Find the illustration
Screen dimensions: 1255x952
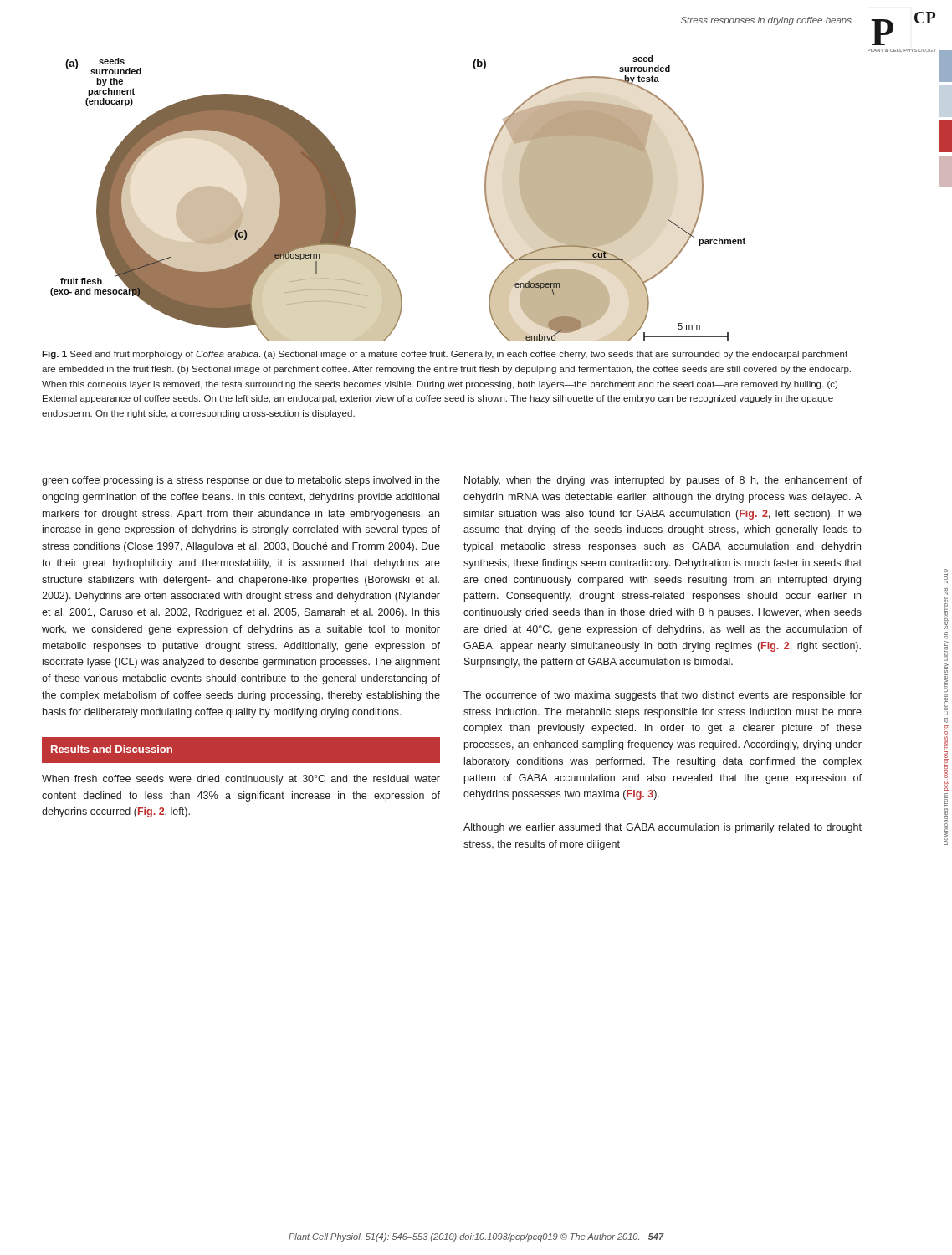pos(452,196)
